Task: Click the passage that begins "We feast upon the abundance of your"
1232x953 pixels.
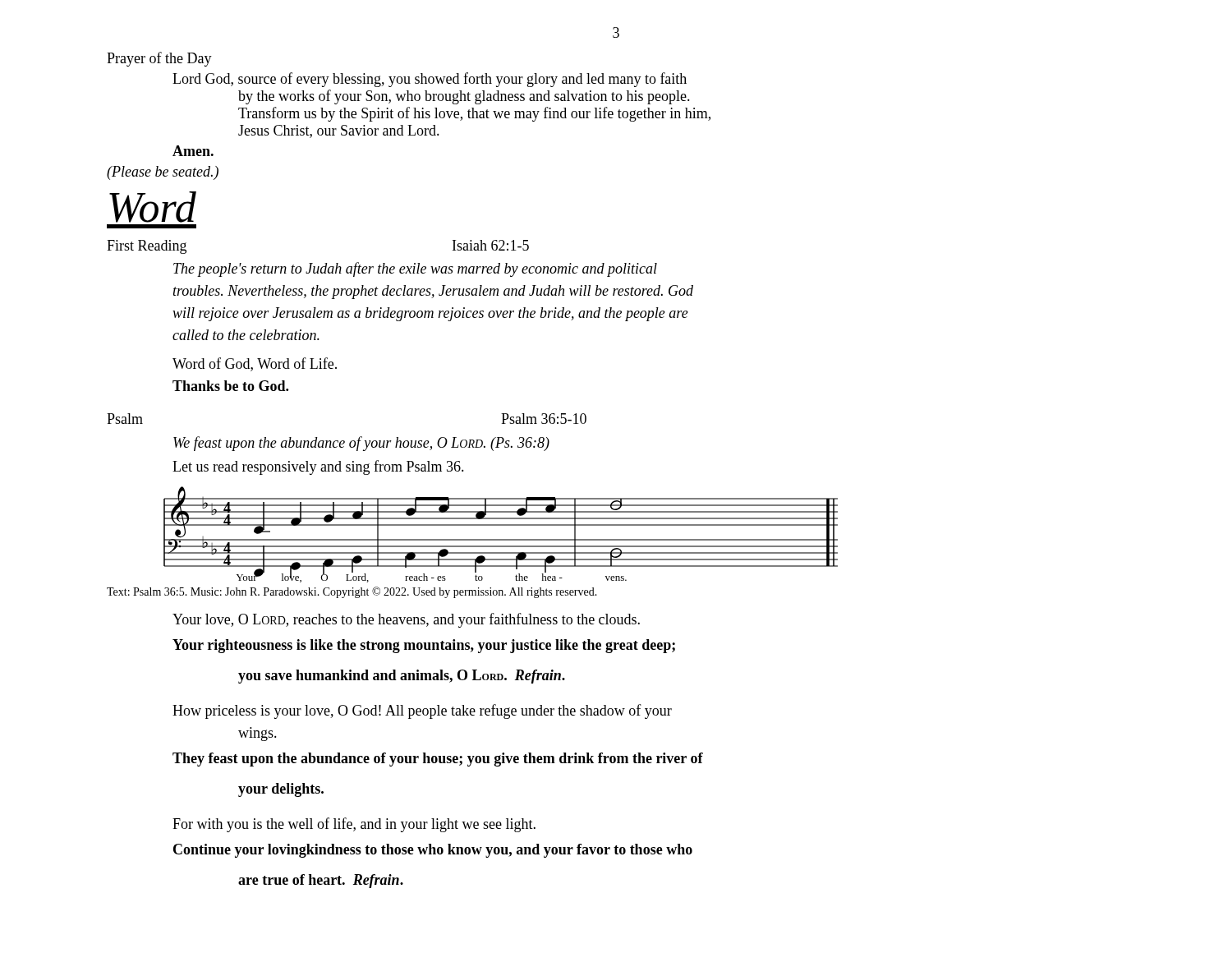Action: pos(361,443)
